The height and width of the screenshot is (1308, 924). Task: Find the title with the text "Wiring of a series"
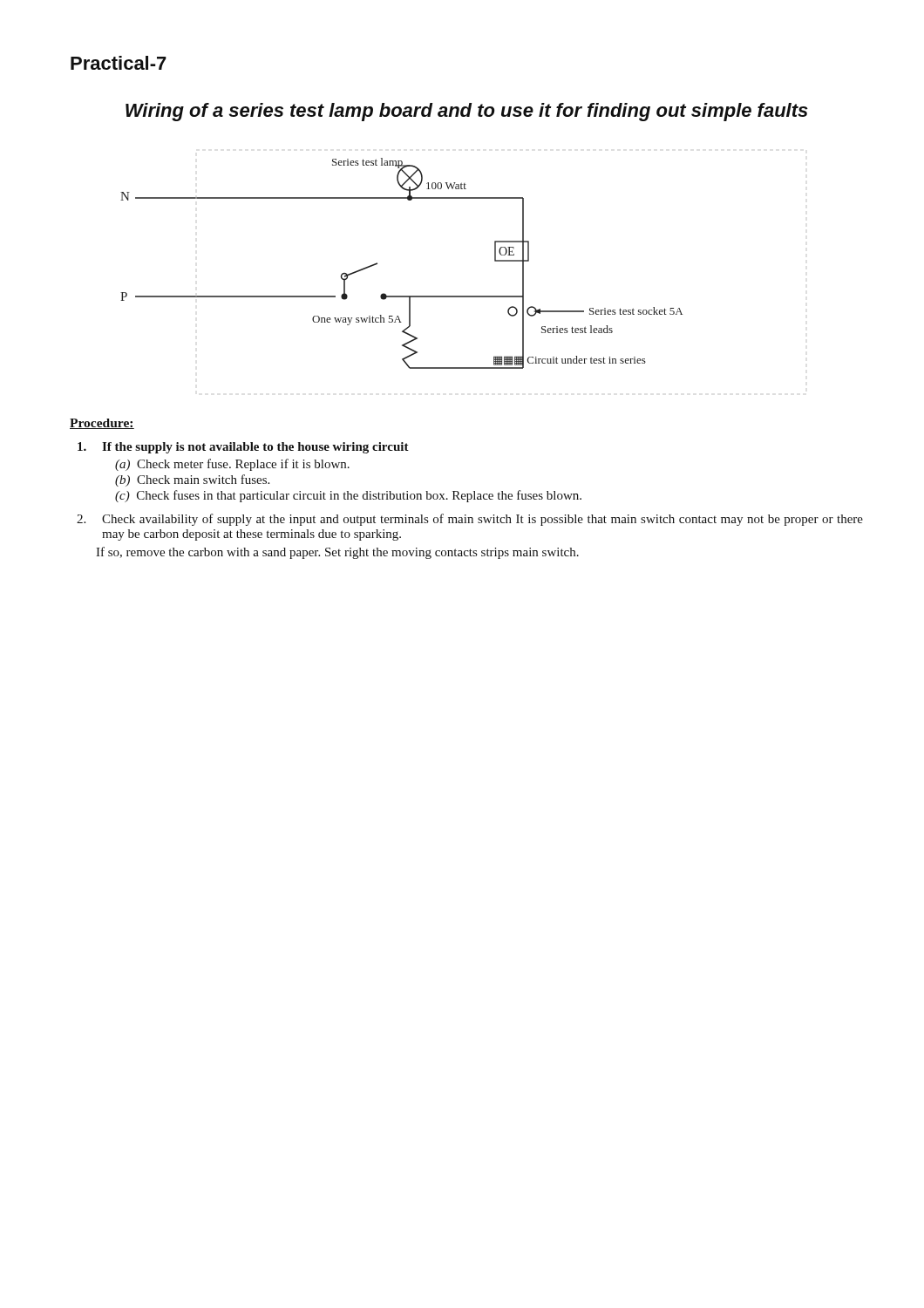point(466,110)
